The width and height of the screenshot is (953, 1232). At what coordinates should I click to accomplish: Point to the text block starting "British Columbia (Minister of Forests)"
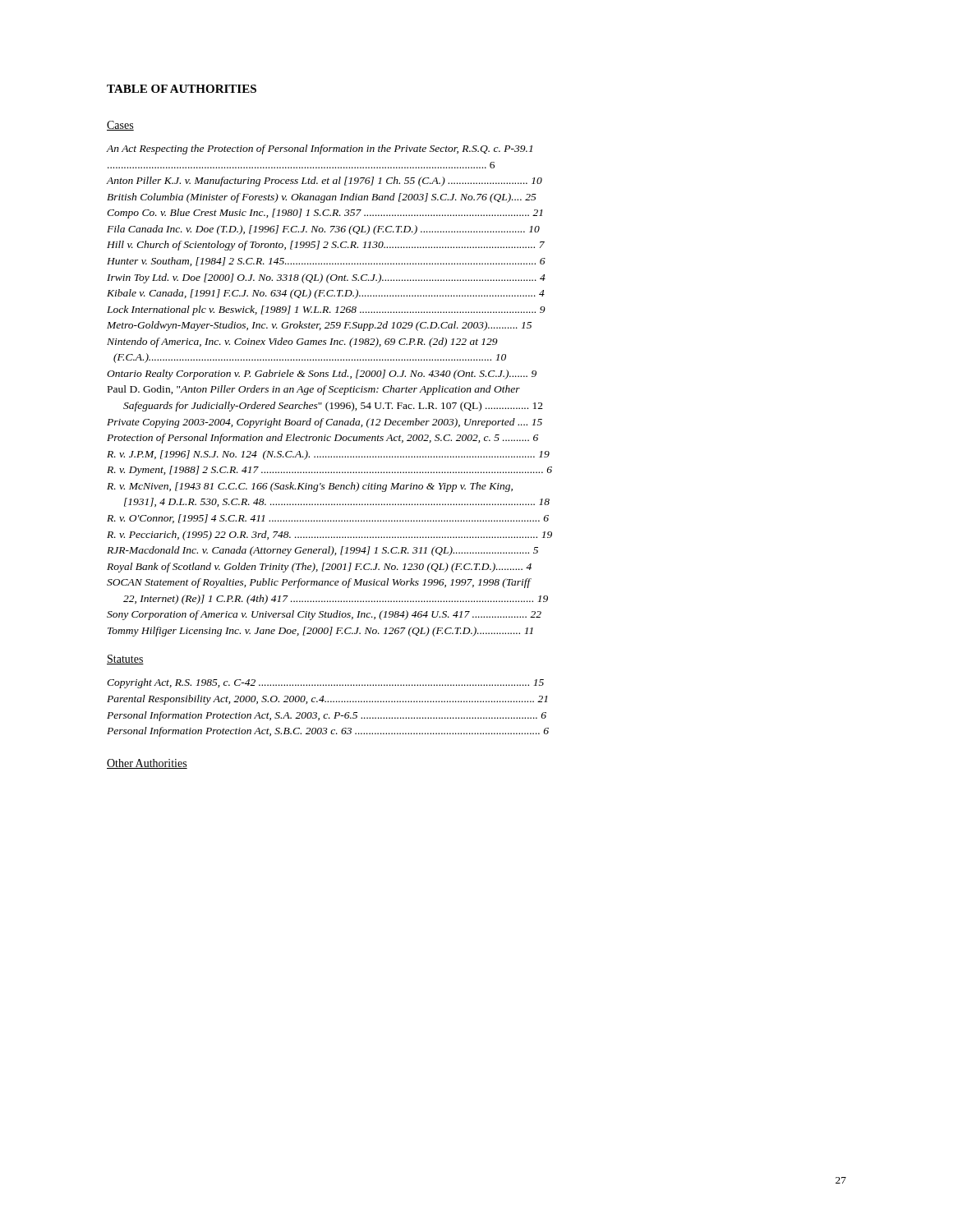(x=322, y=197)
